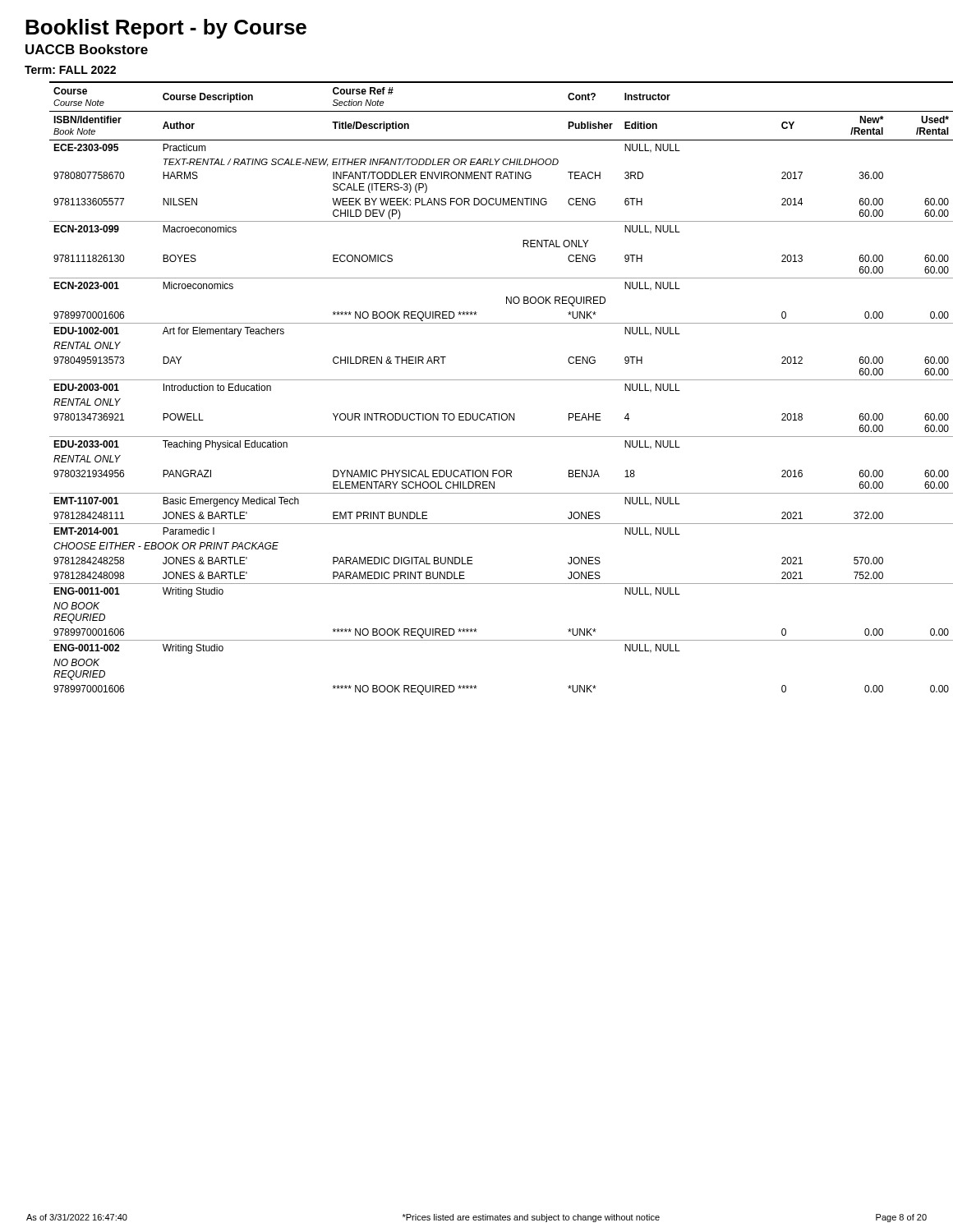Viewport: 953px width, 1232px height.
Task: Select the element starting "Term: FALL 2022"
Action: click(476, 70)
